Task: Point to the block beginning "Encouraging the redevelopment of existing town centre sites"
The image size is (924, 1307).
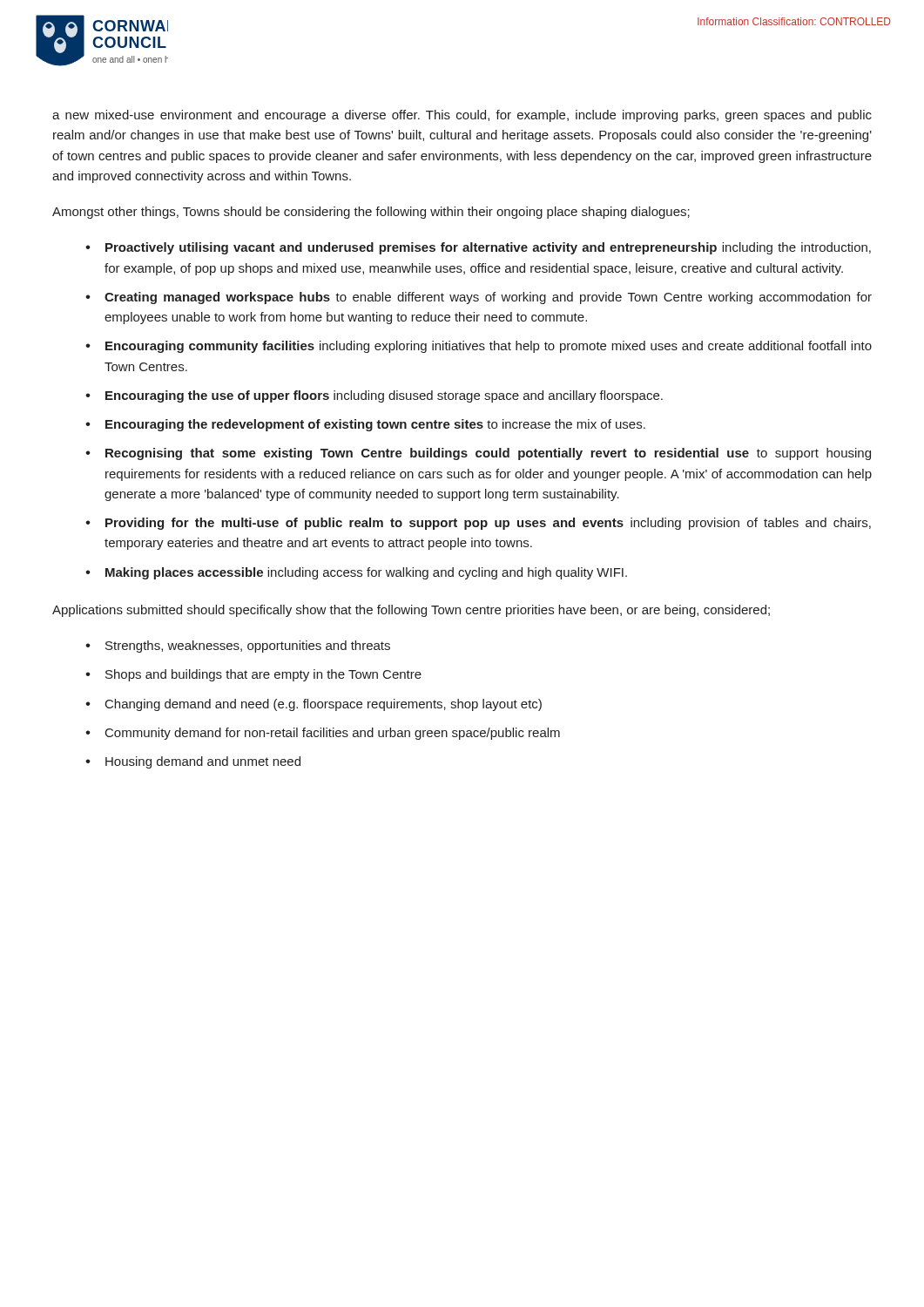Action: point(375,424)
